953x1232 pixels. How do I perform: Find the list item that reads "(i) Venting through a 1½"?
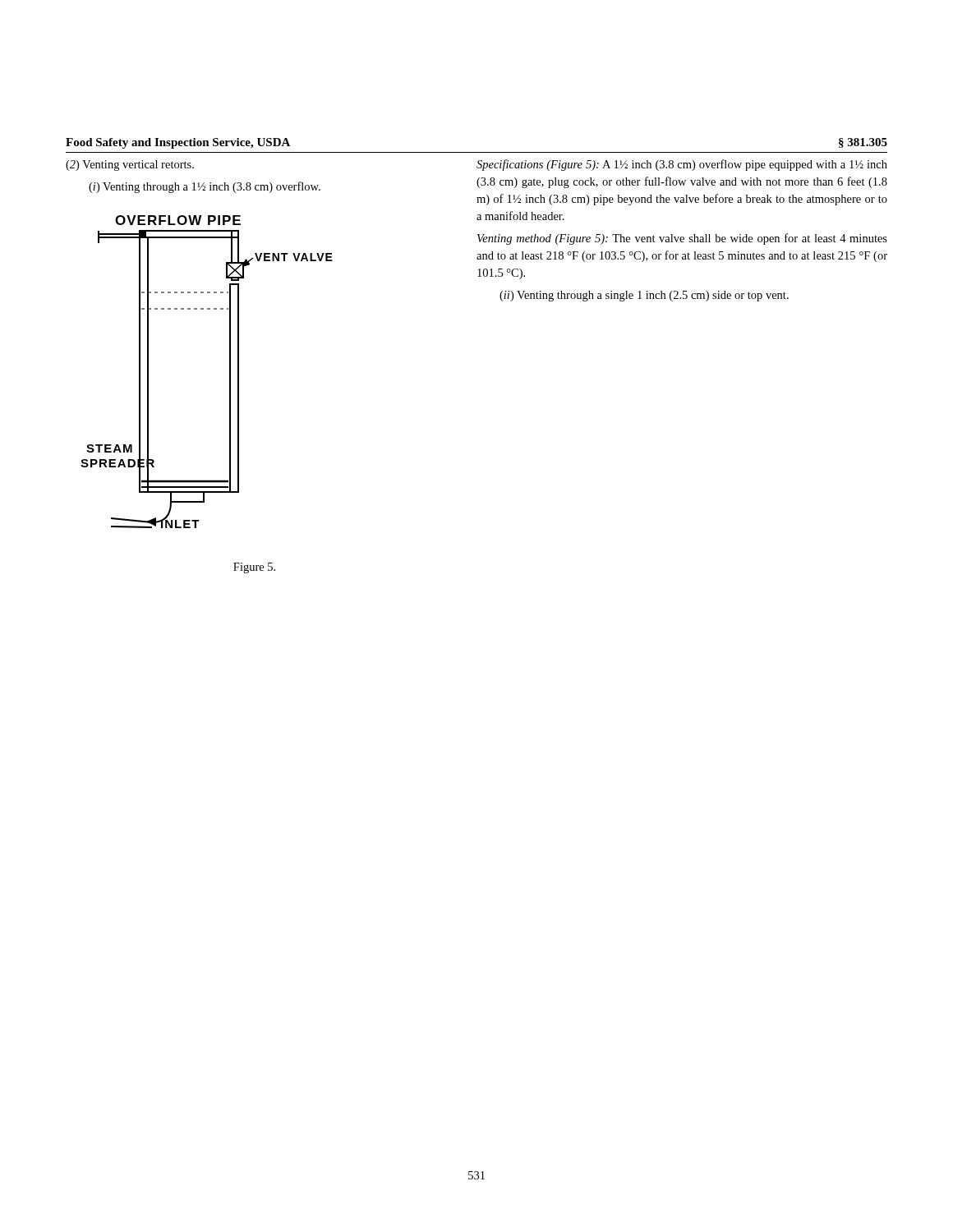click(205, 186)
